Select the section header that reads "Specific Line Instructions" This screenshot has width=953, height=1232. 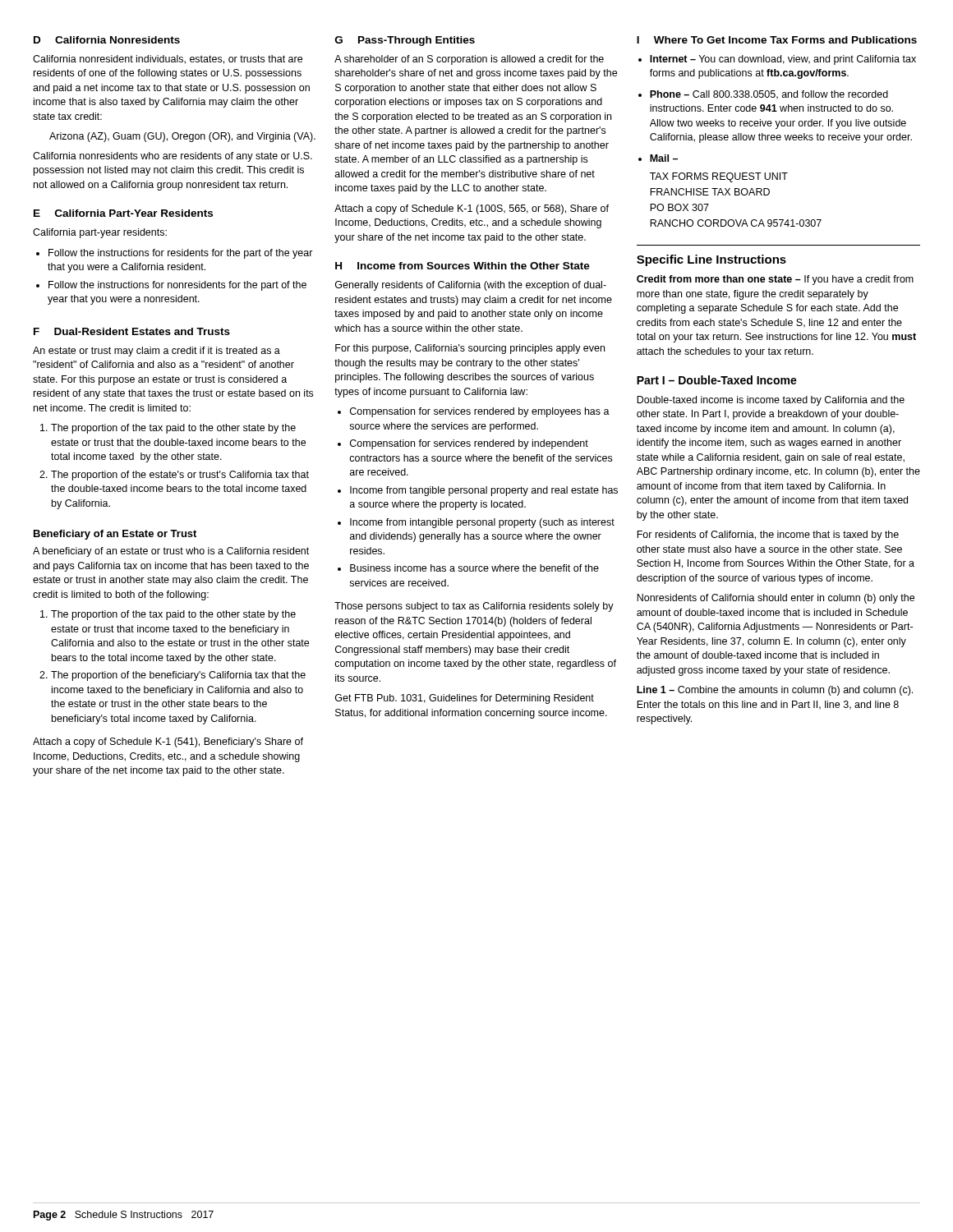(x=711, y=259)
